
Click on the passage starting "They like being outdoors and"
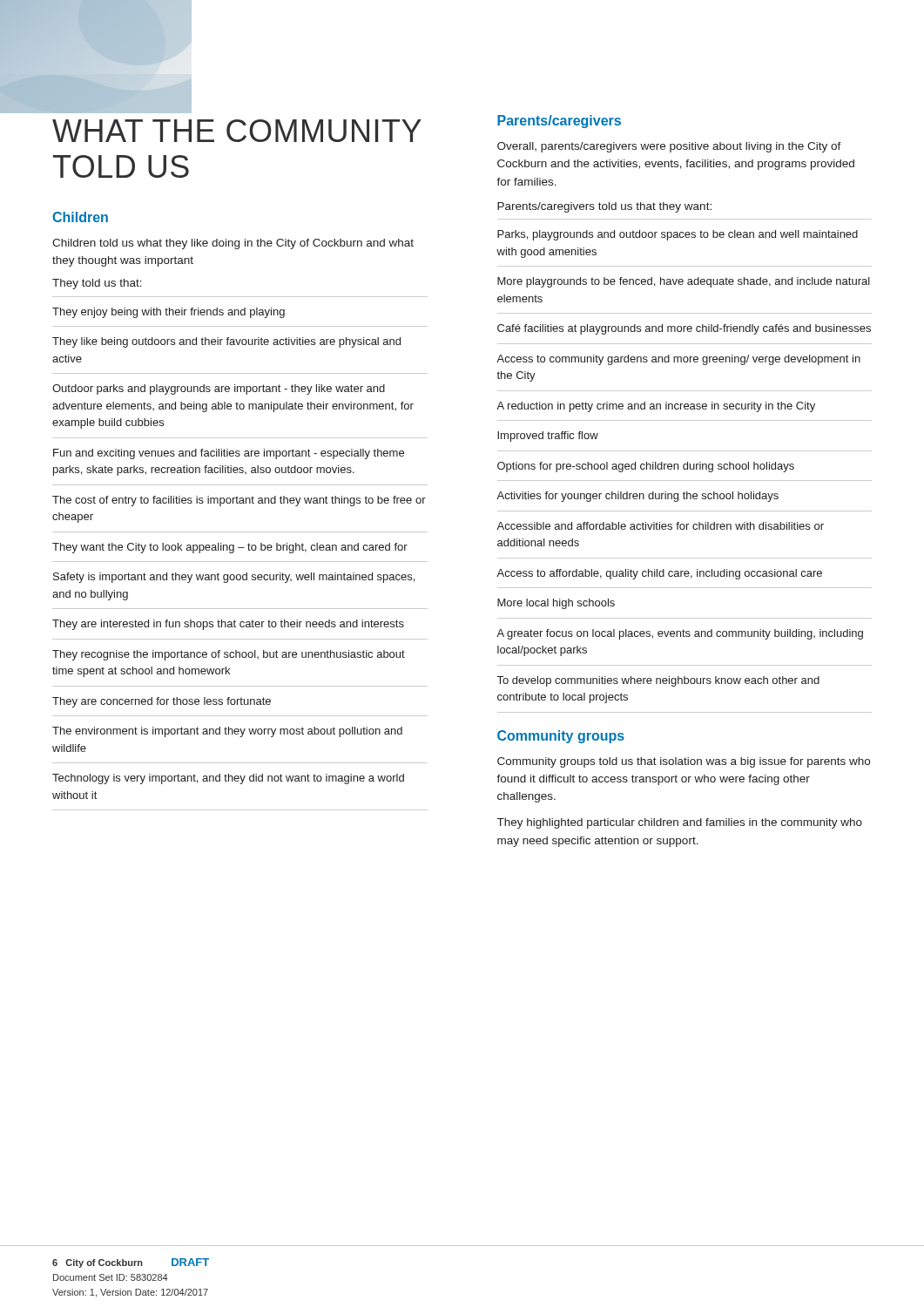[227, 350]
